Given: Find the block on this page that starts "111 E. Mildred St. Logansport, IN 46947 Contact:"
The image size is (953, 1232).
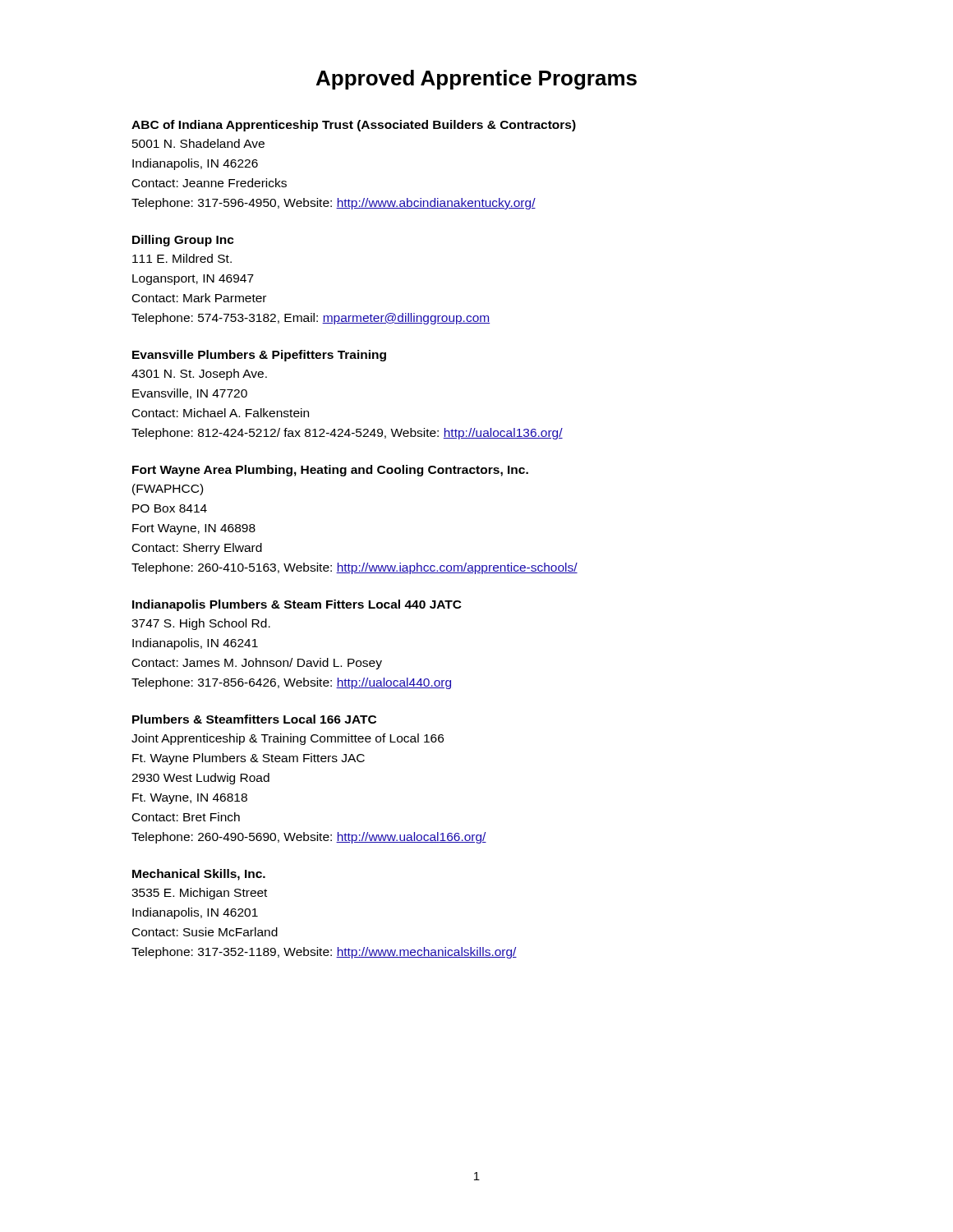Looking at the screenshot, I should (x=182, y=258).
